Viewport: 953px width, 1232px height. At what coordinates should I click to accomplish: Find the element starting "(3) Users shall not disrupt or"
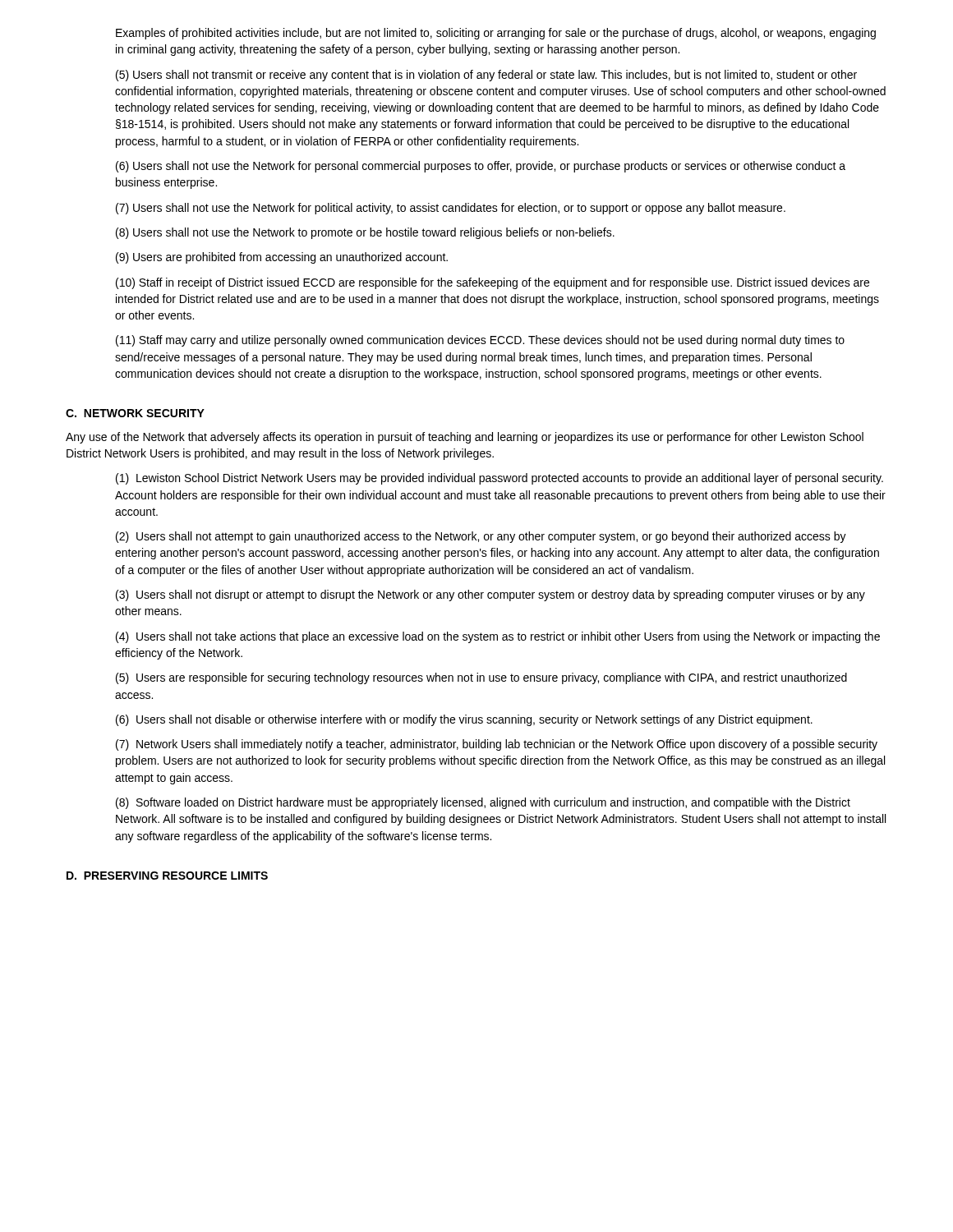pos(501,603)
